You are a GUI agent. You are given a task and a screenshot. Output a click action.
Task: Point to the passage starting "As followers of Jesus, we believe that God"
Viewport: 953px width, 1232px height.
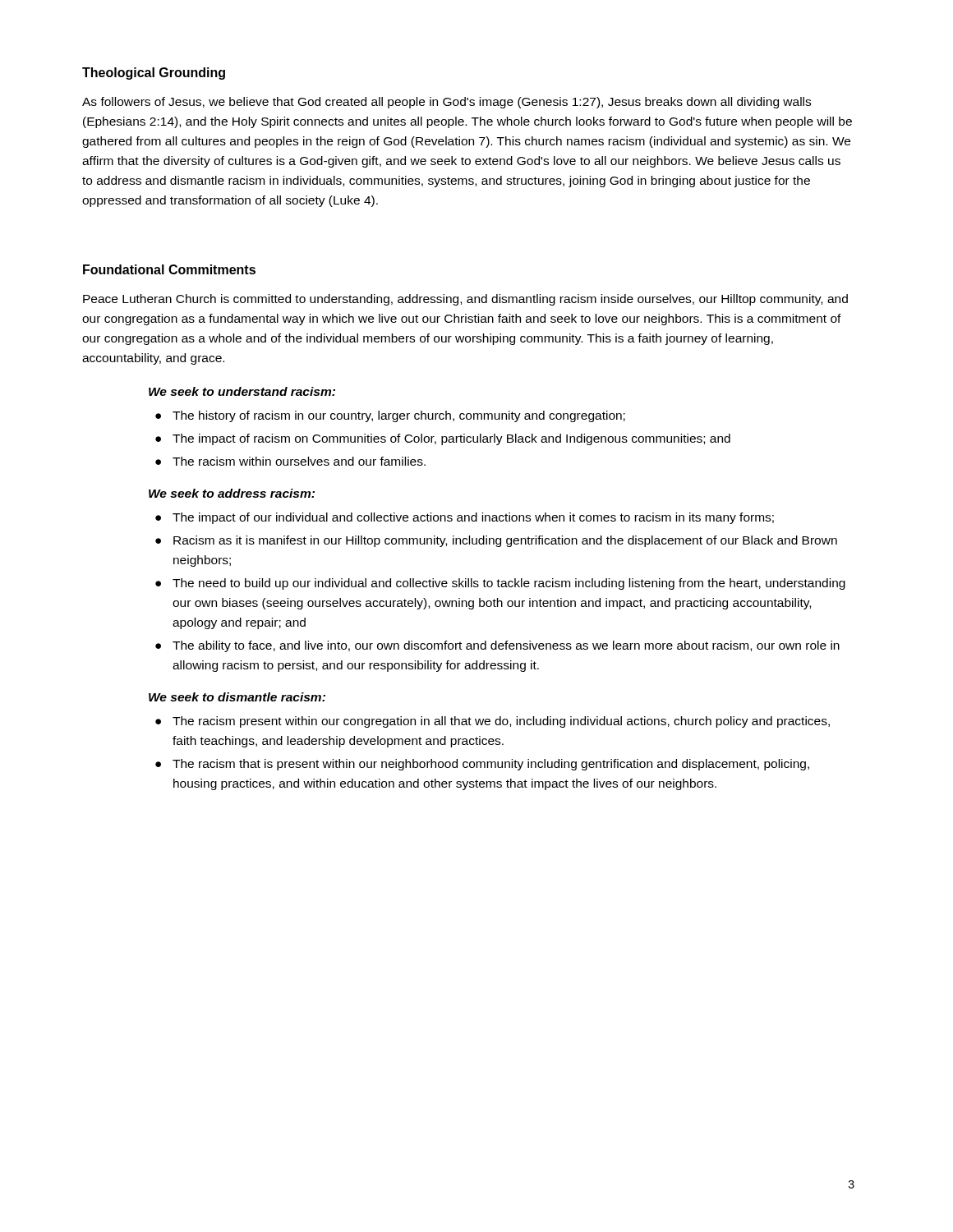pos(467,151)
